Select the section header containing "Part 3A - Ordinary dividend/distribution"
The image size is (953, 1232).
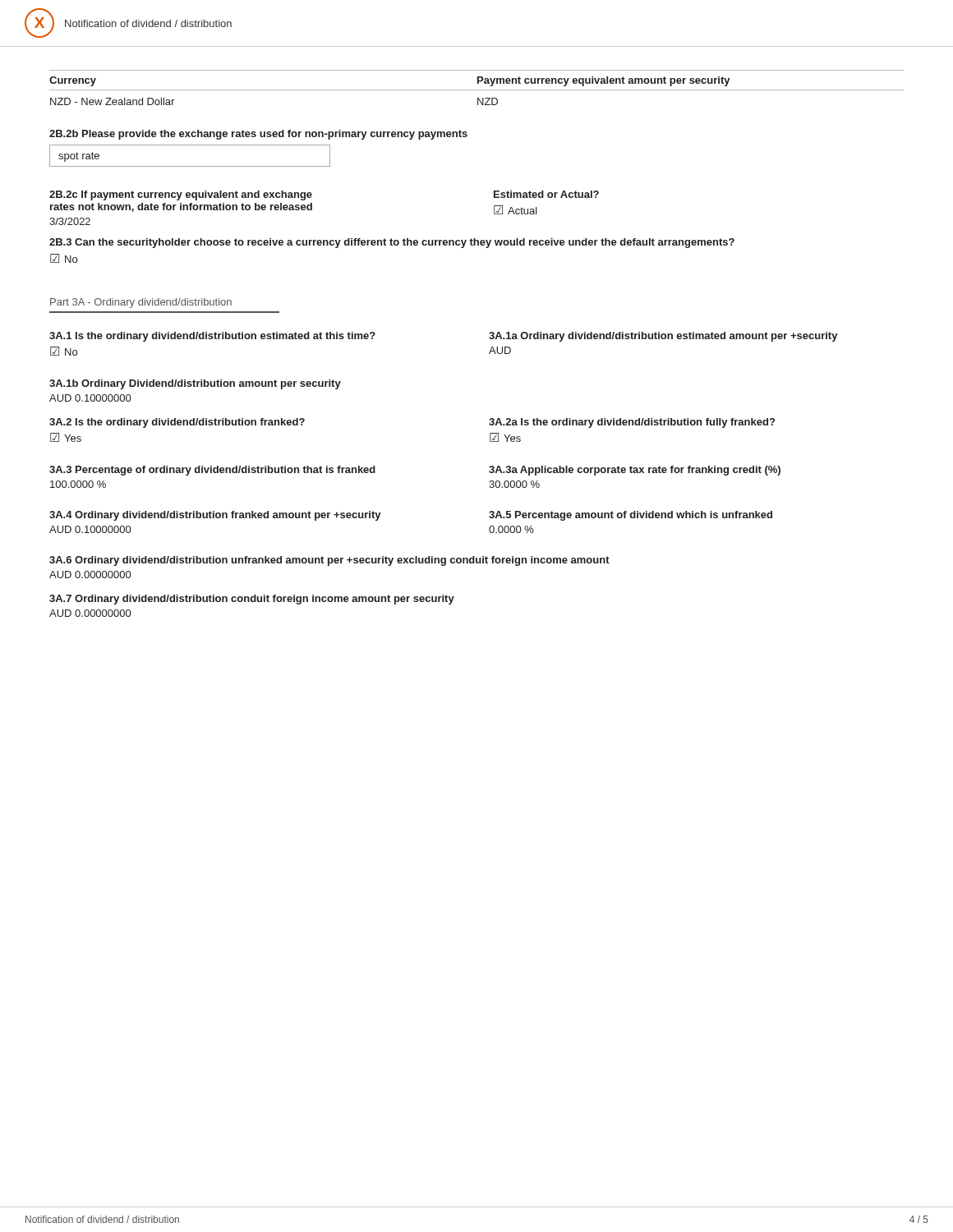(141, 303)
